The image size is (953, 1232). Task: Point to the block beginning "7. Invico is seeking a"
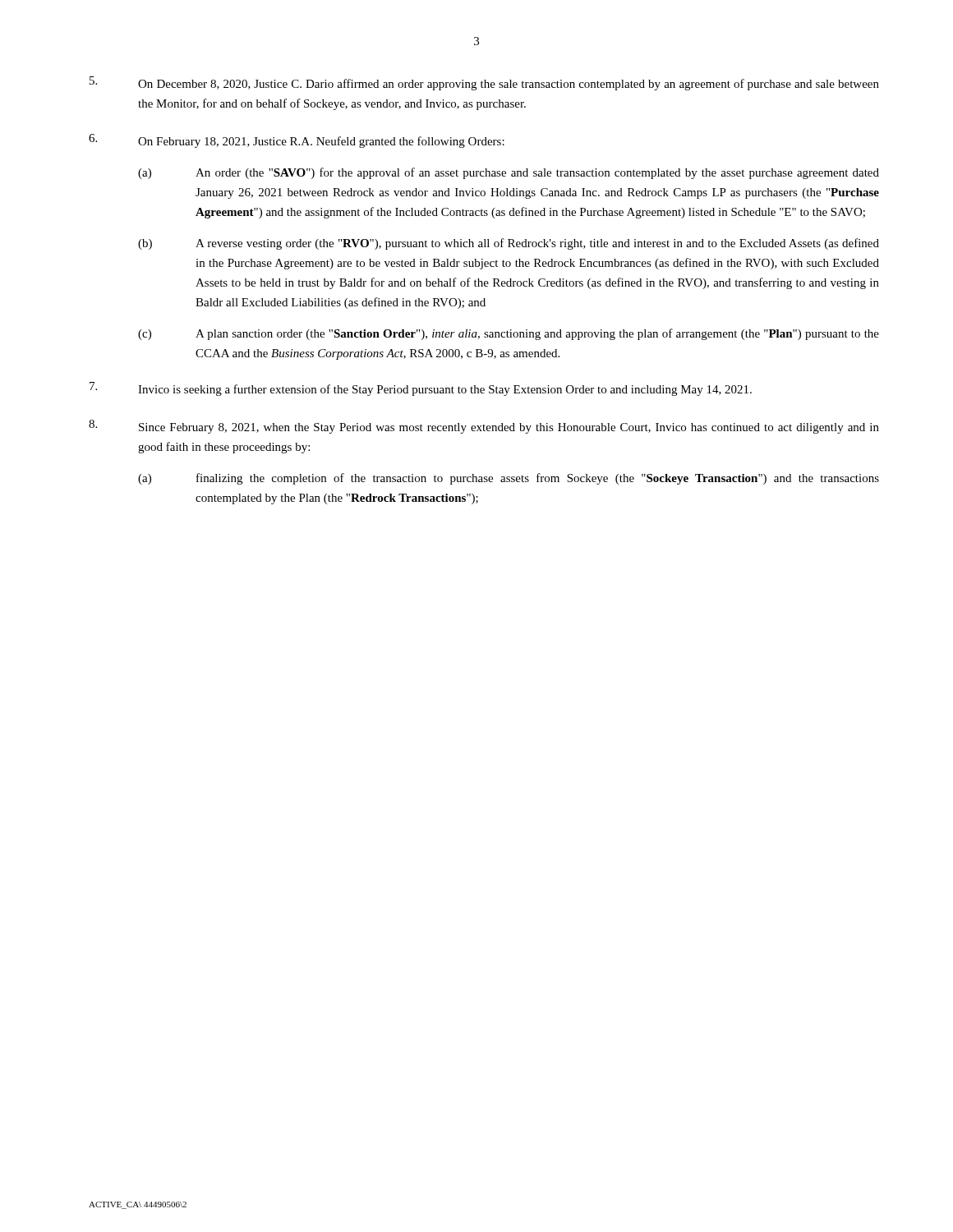[484, 389]
